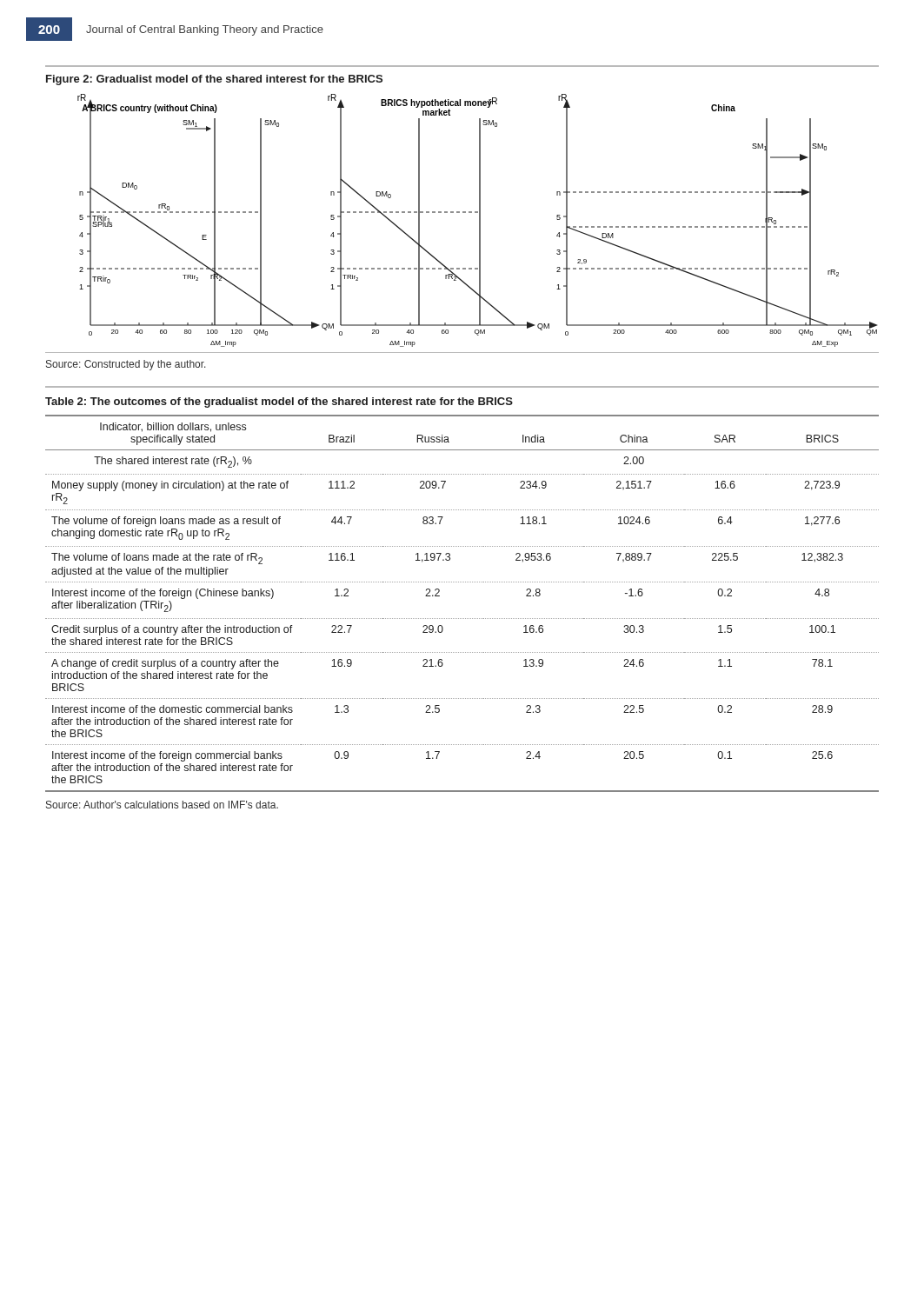Click the caption that begins "Source: Constructed by the"
Screen dimensions: 1304x924
[126, 364]
